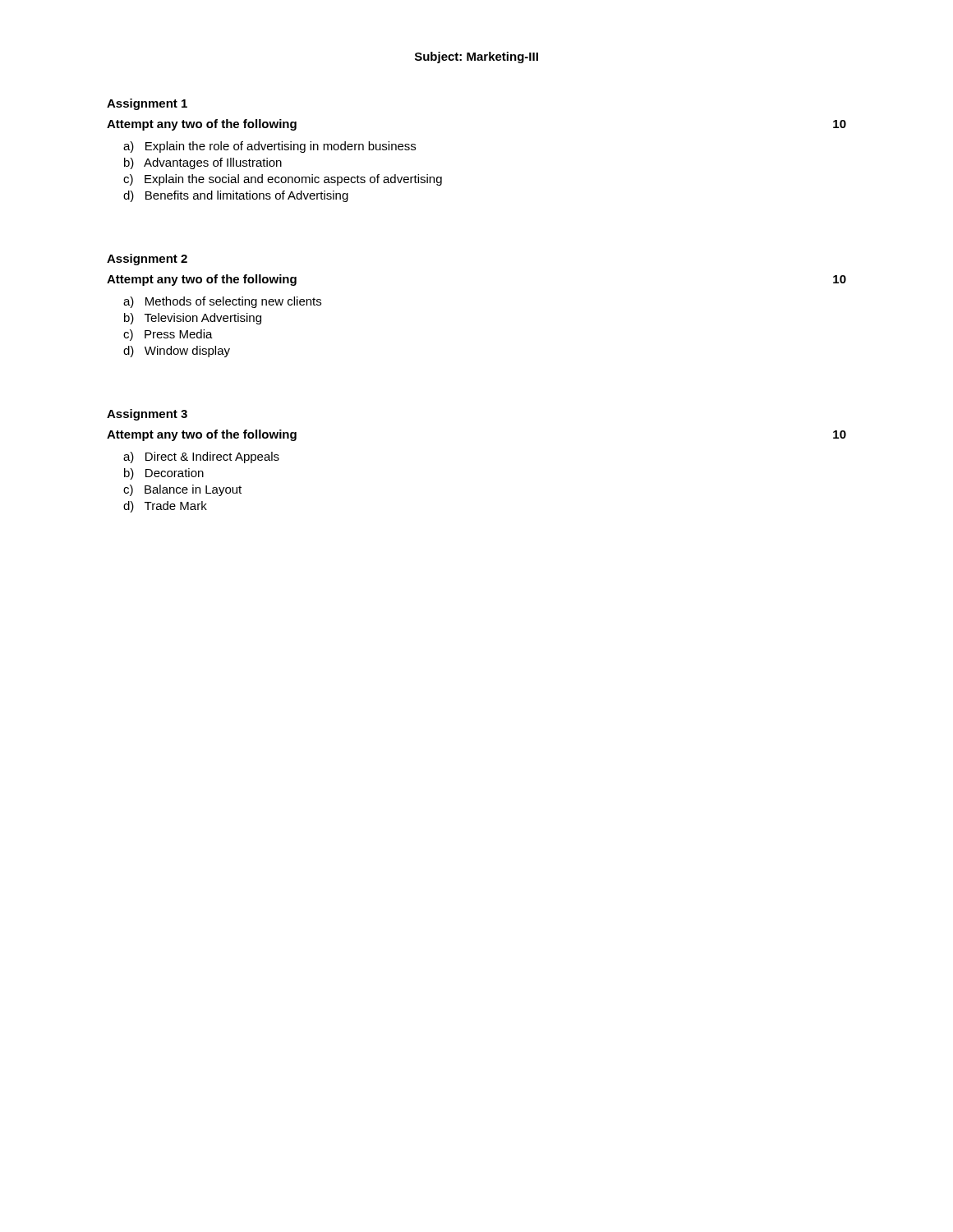953x1232 pixels.
Task: Click where it says "b) Television Advertising"
Action: (193, 317)
